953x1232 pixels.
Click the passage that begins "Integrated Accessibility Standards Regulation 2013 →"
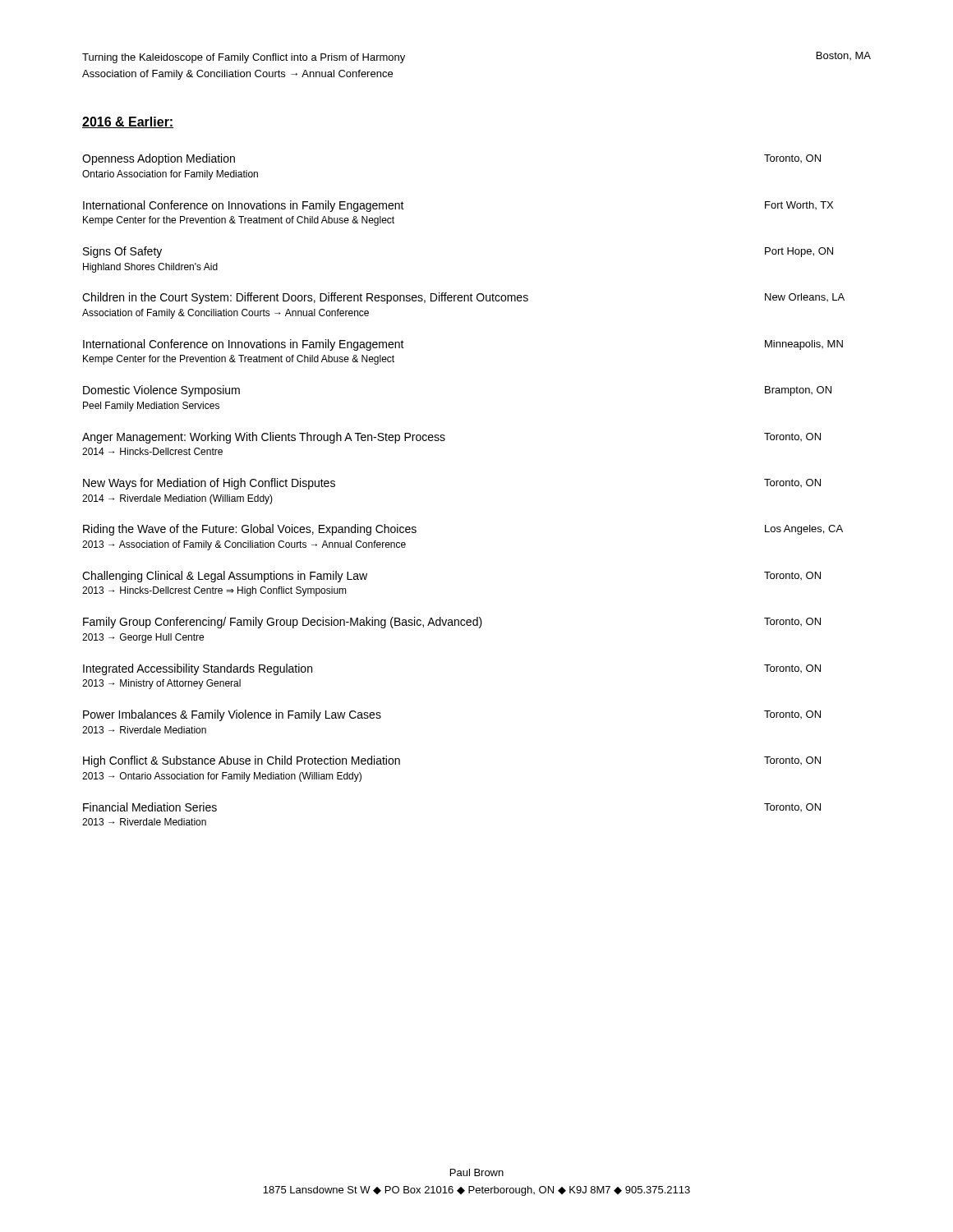tap(194, 668)
